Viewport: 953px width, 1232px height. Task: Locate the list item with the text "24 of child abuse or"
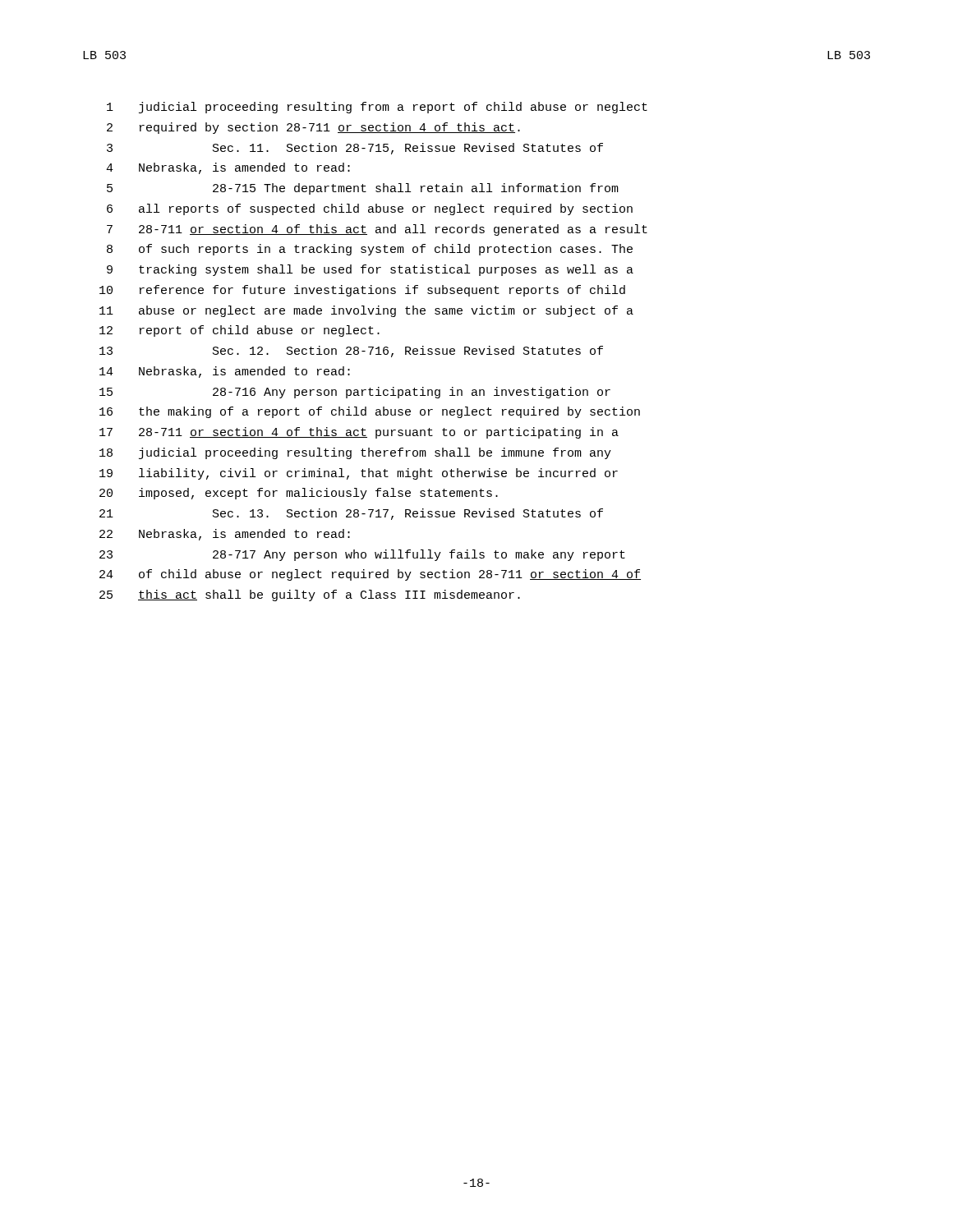pos(476,576)
